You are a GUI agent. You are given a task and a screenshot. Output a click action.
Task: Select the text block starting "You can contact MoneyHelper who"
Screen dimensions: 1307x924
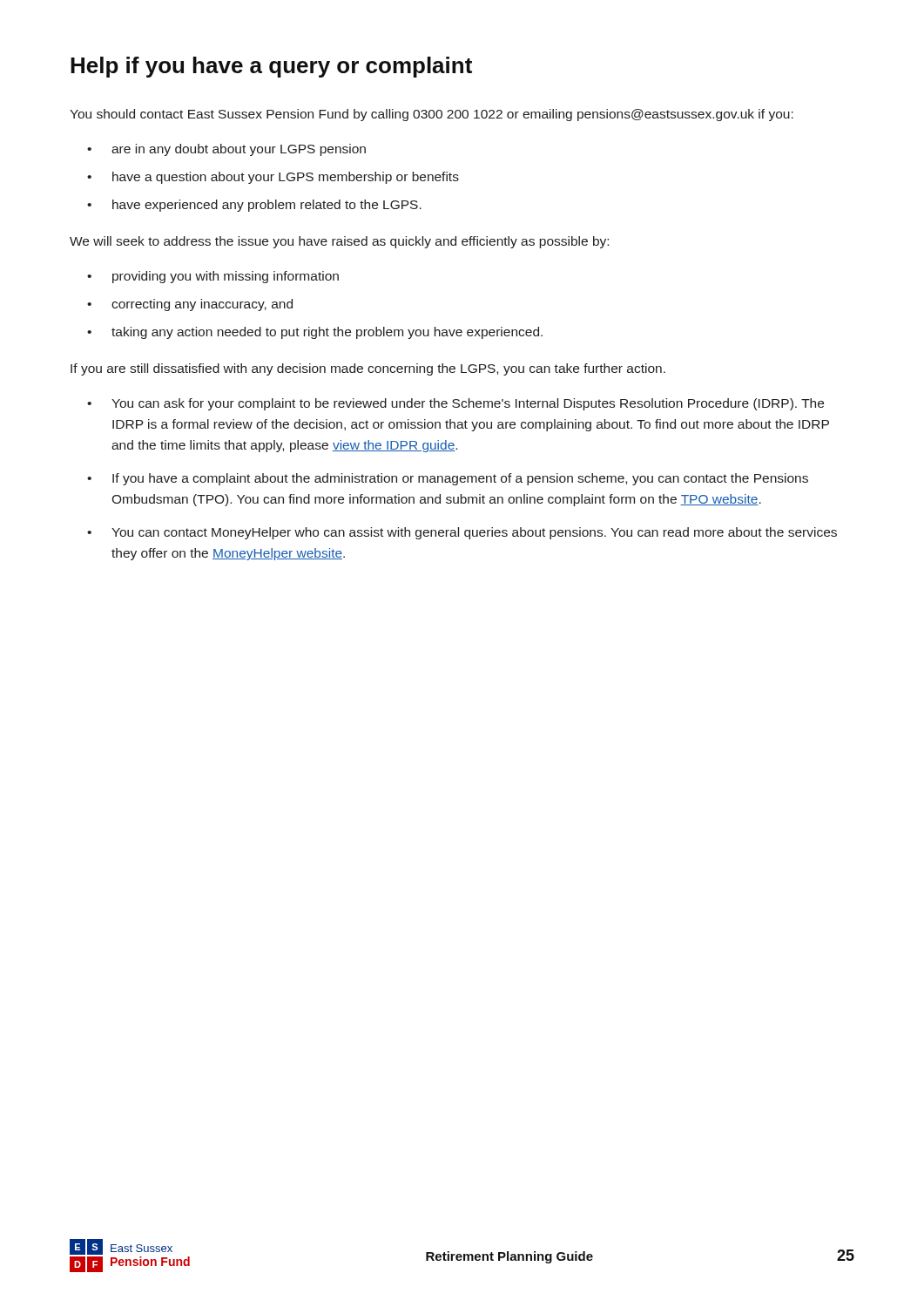click(x=474, y=543)
